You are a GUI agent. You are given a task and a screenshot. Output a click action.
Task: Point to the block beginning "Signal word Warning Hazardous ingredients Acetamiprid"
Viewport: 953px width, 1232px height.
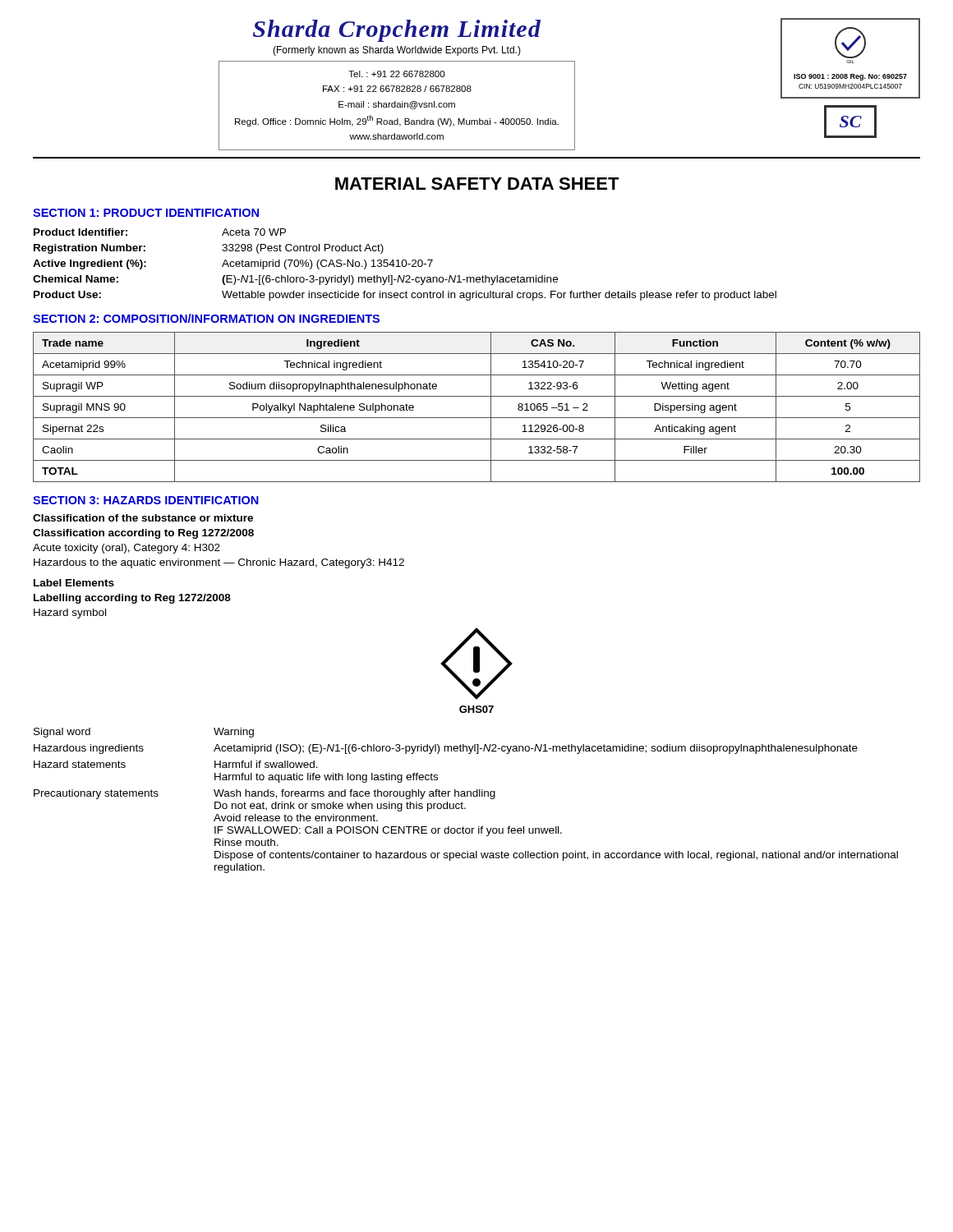point(476,799)
